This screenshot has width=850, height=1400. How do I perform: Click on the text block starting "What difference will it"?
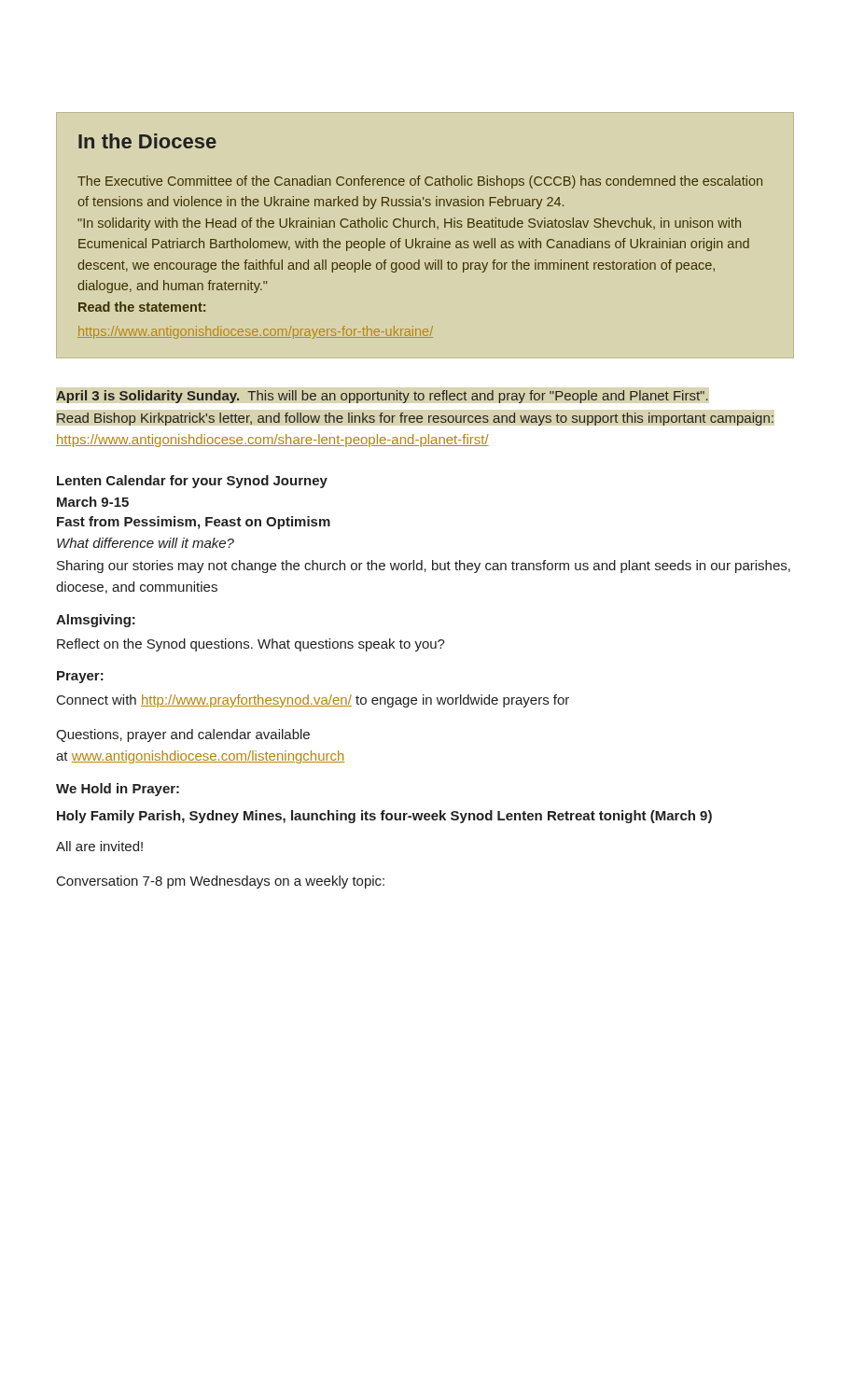(145, 543)
